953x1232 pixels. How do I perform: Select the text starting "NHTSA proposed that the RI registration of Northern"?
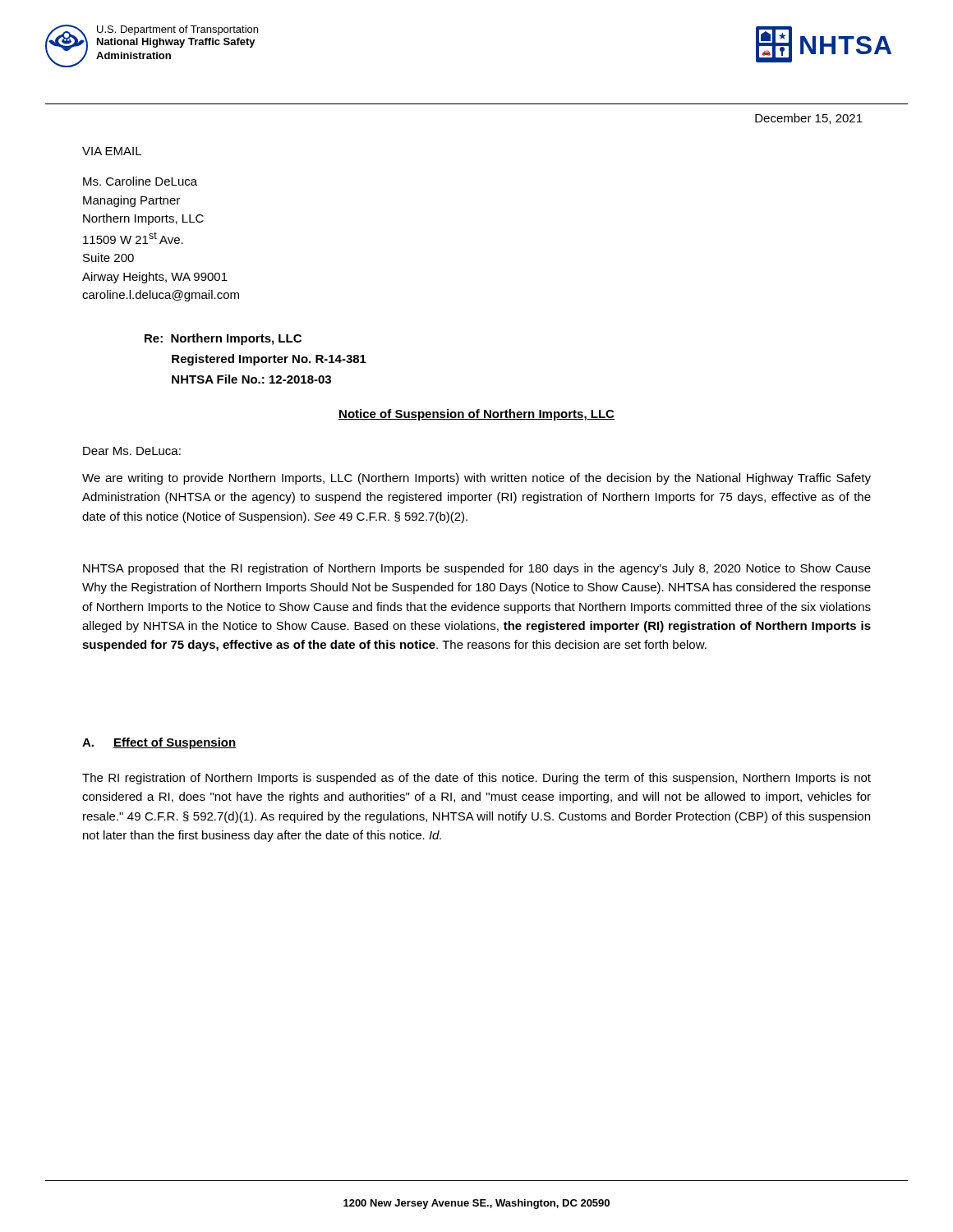pos(476,606)
